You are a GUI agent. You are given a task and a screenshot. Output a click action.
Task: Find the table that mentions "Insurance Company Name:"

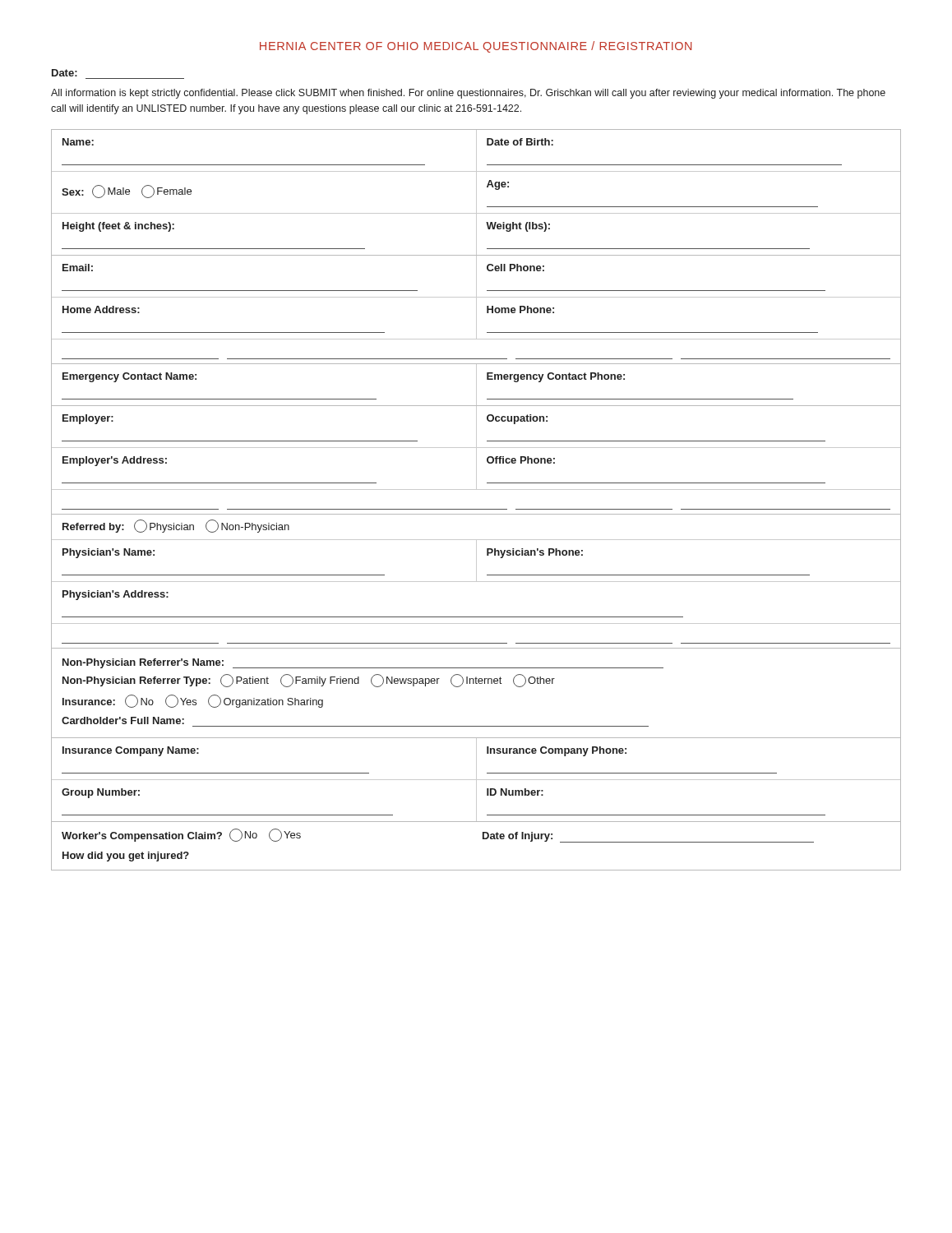pos(476,780)
